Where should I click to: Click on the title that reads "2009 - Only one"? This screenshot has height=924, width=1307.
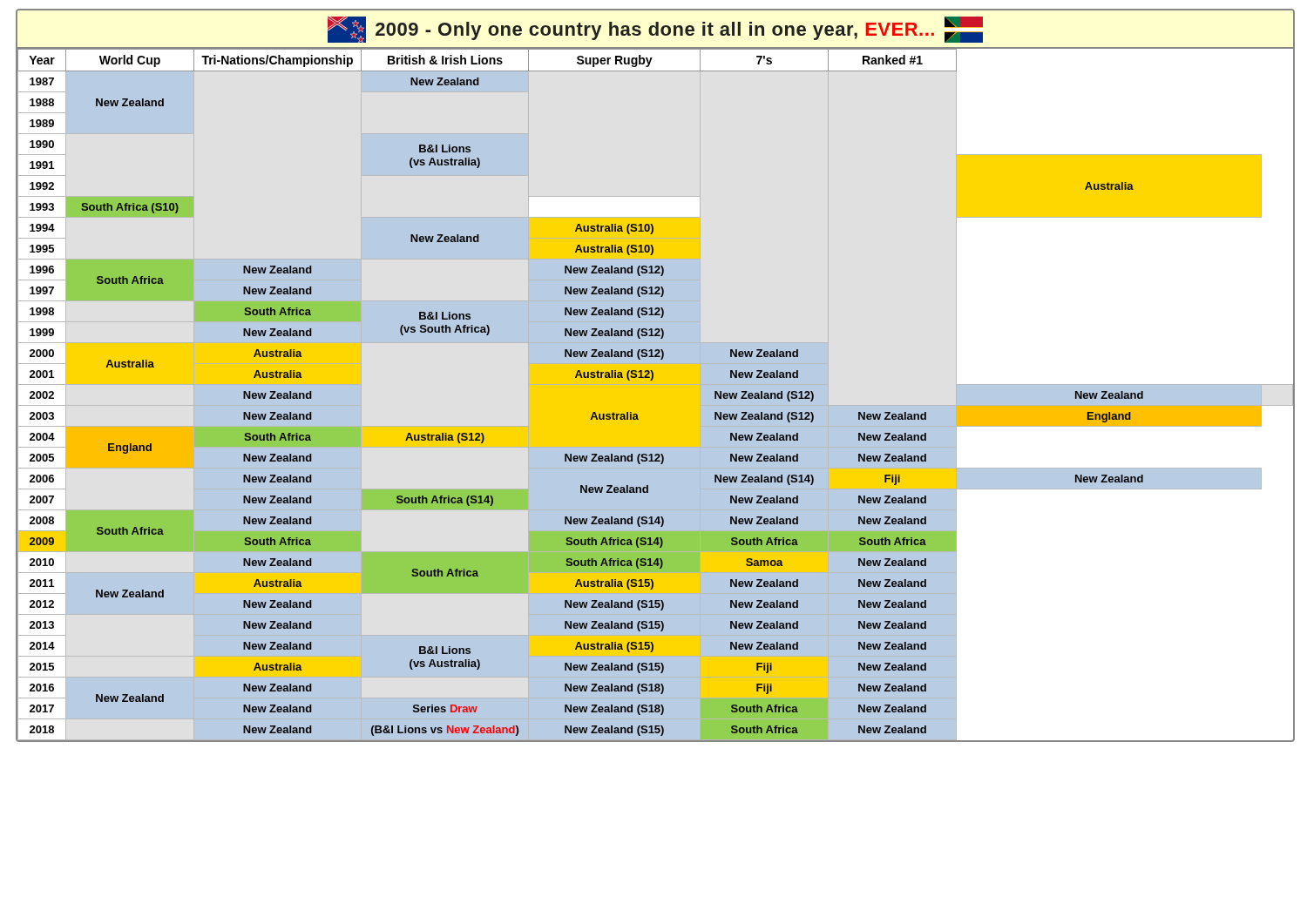pyautogui.click(x=655, y=30)
